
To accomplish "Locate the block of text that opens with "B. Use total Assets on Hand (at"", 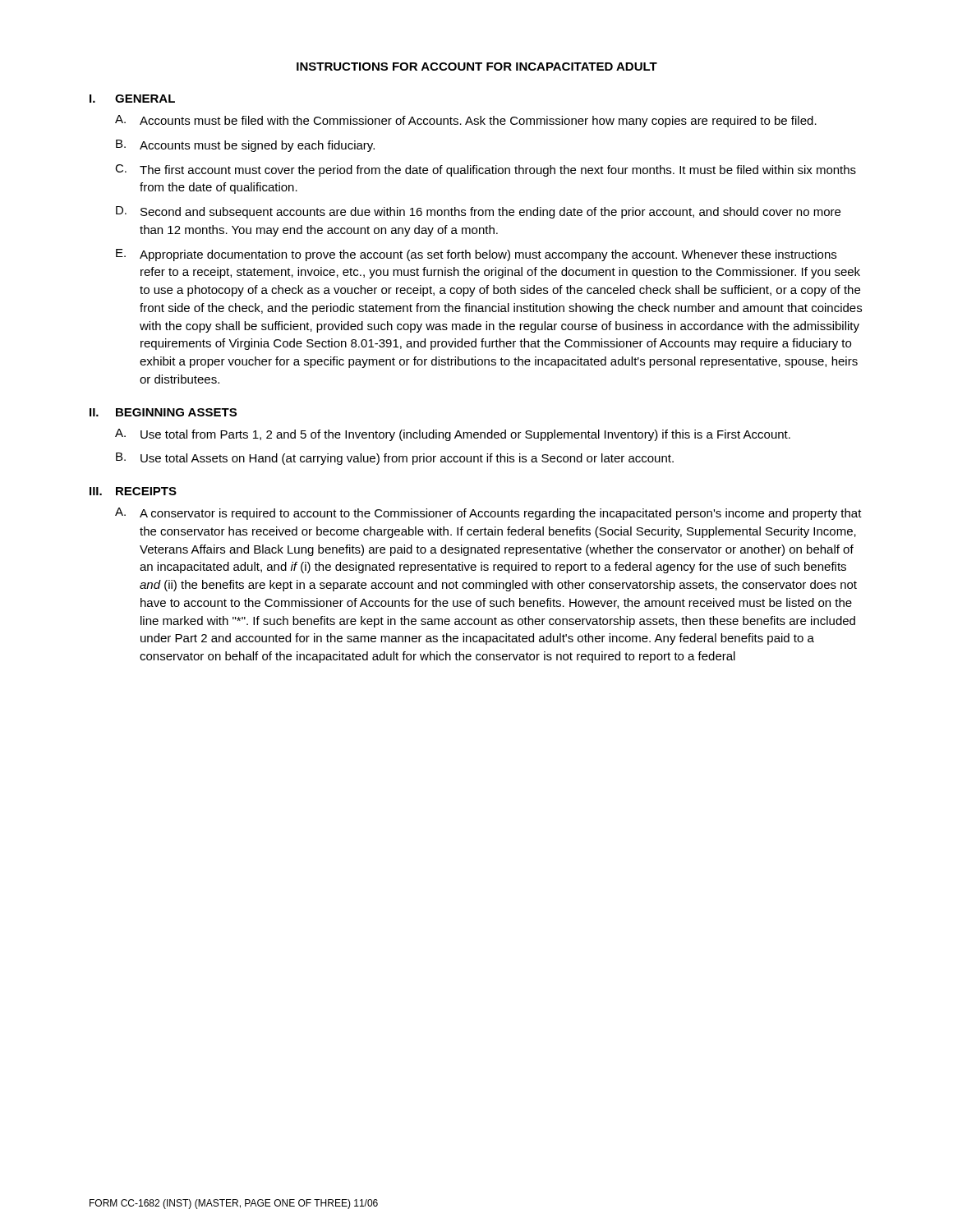I will (x=490, y=458).
